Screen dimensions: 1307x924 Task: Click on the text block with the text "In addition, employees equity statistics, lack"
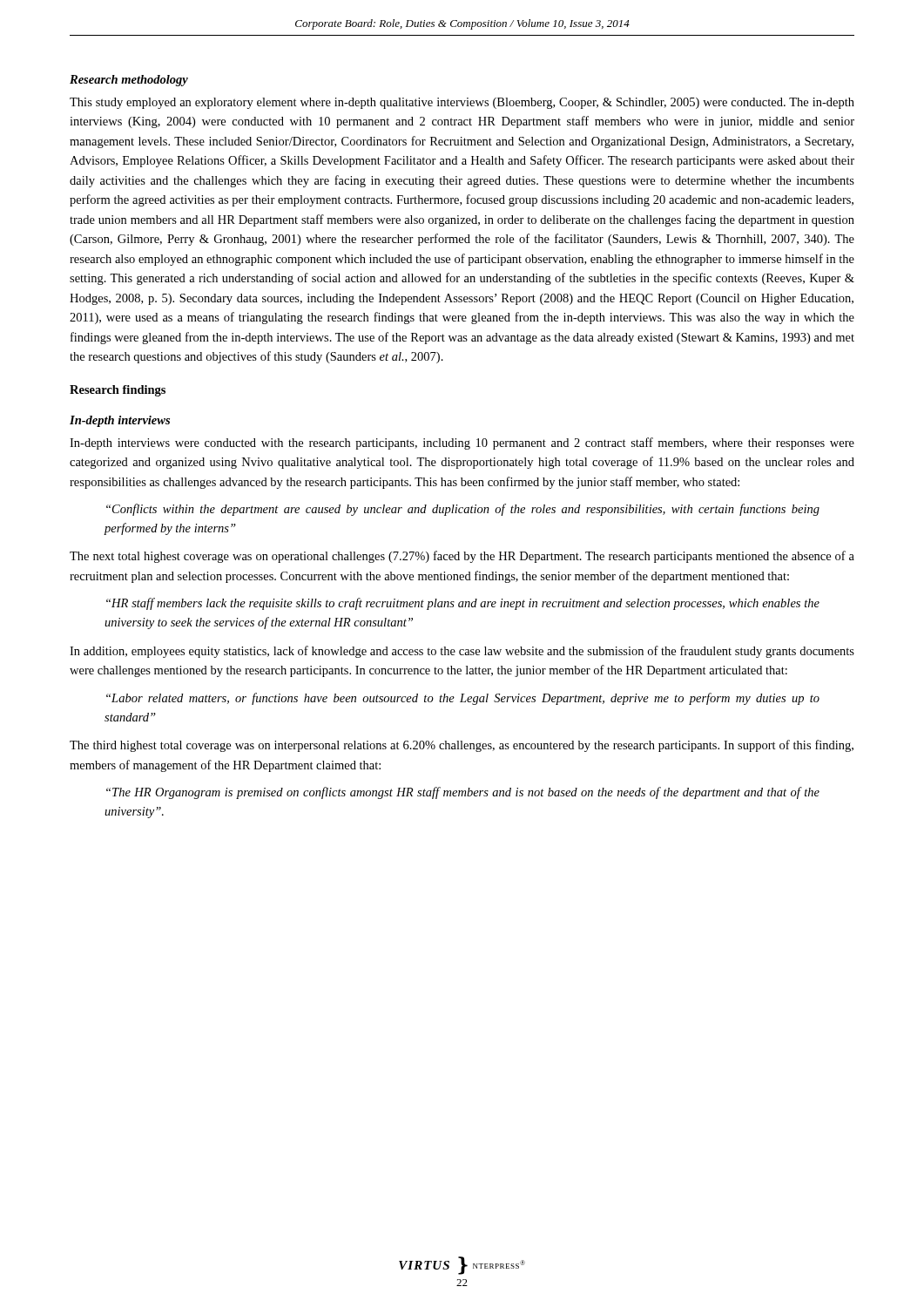pos(462,661)
